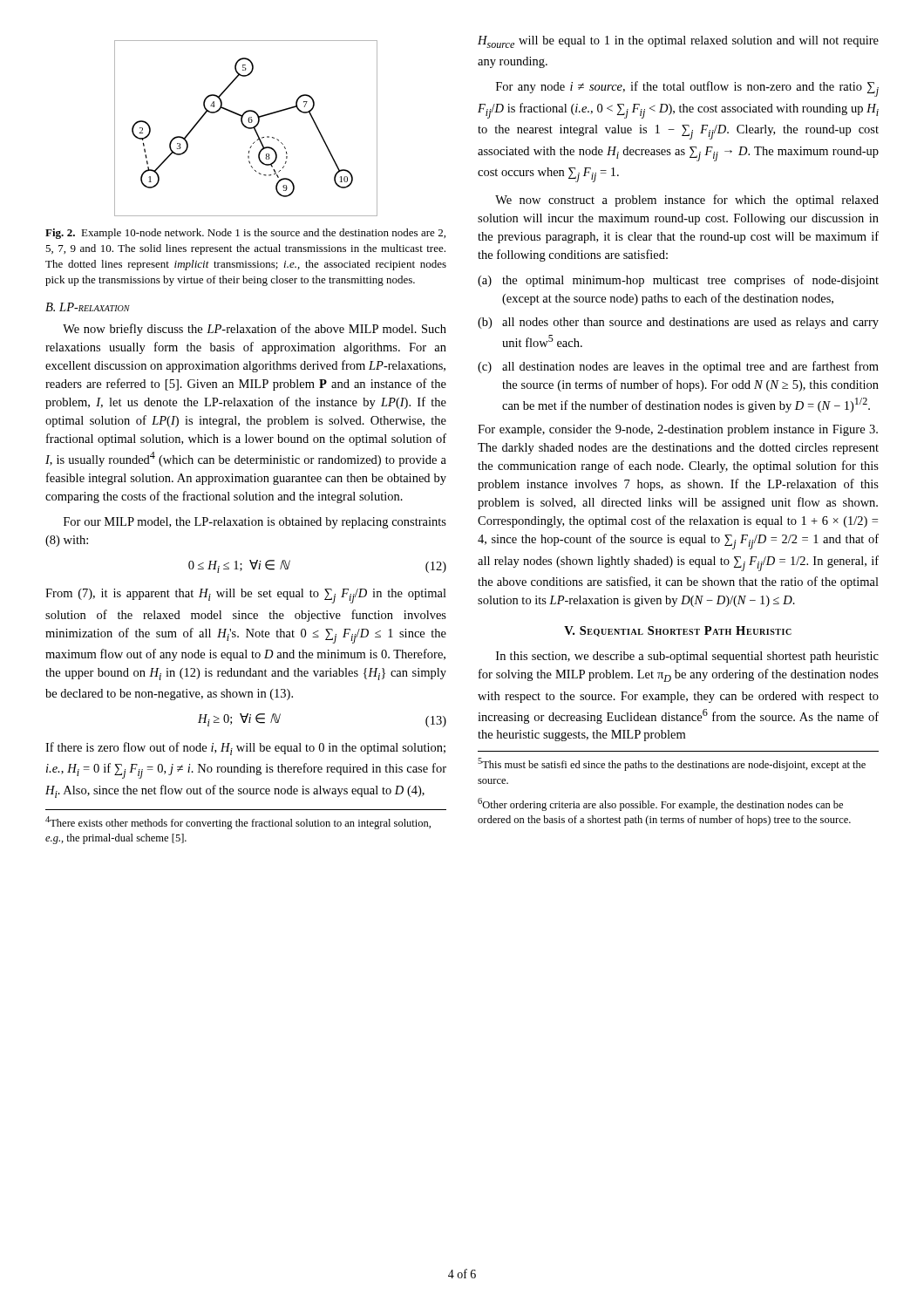Image resolution: width=924 pixels, height=1308 pixels.
Task: Where does it say "B. LP-relaxation"?
Action: point(87,307)
